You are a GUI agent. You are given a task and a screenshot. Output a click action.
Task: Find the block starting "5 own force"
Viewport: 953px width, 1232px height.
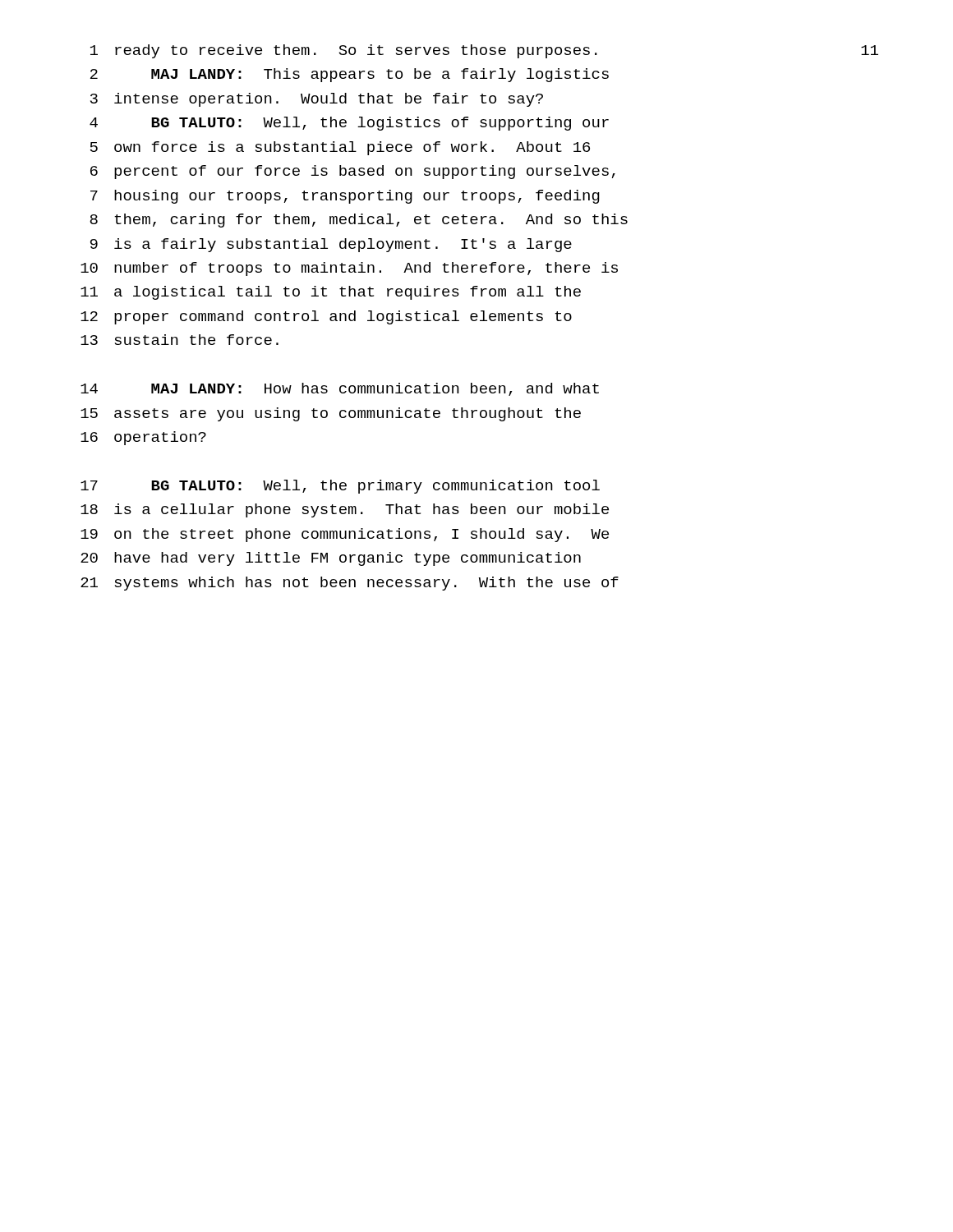tap(476, 148)
